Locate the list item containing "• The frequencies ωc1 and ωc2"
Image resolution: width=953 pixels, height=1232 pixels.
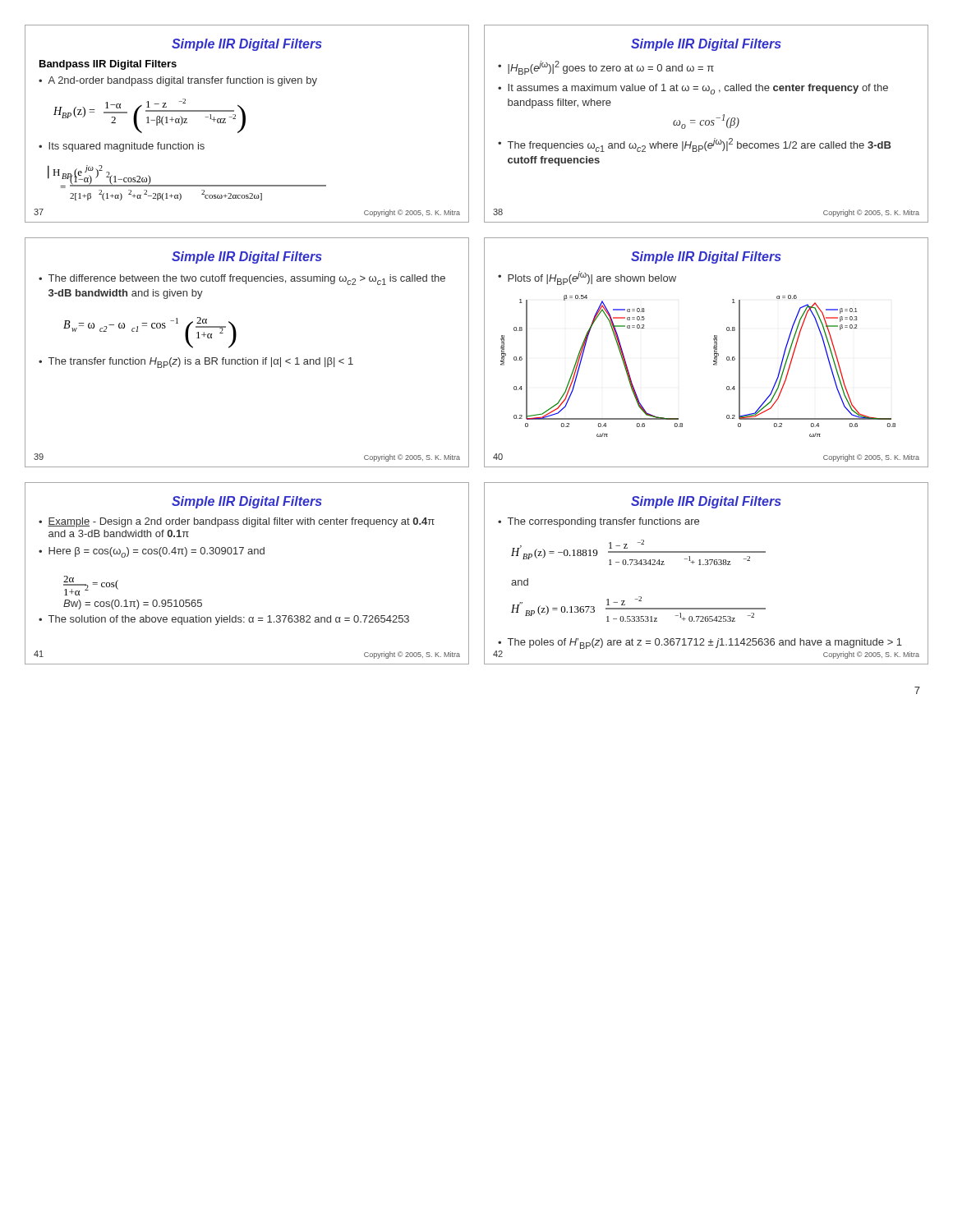[x=706, y=151]
